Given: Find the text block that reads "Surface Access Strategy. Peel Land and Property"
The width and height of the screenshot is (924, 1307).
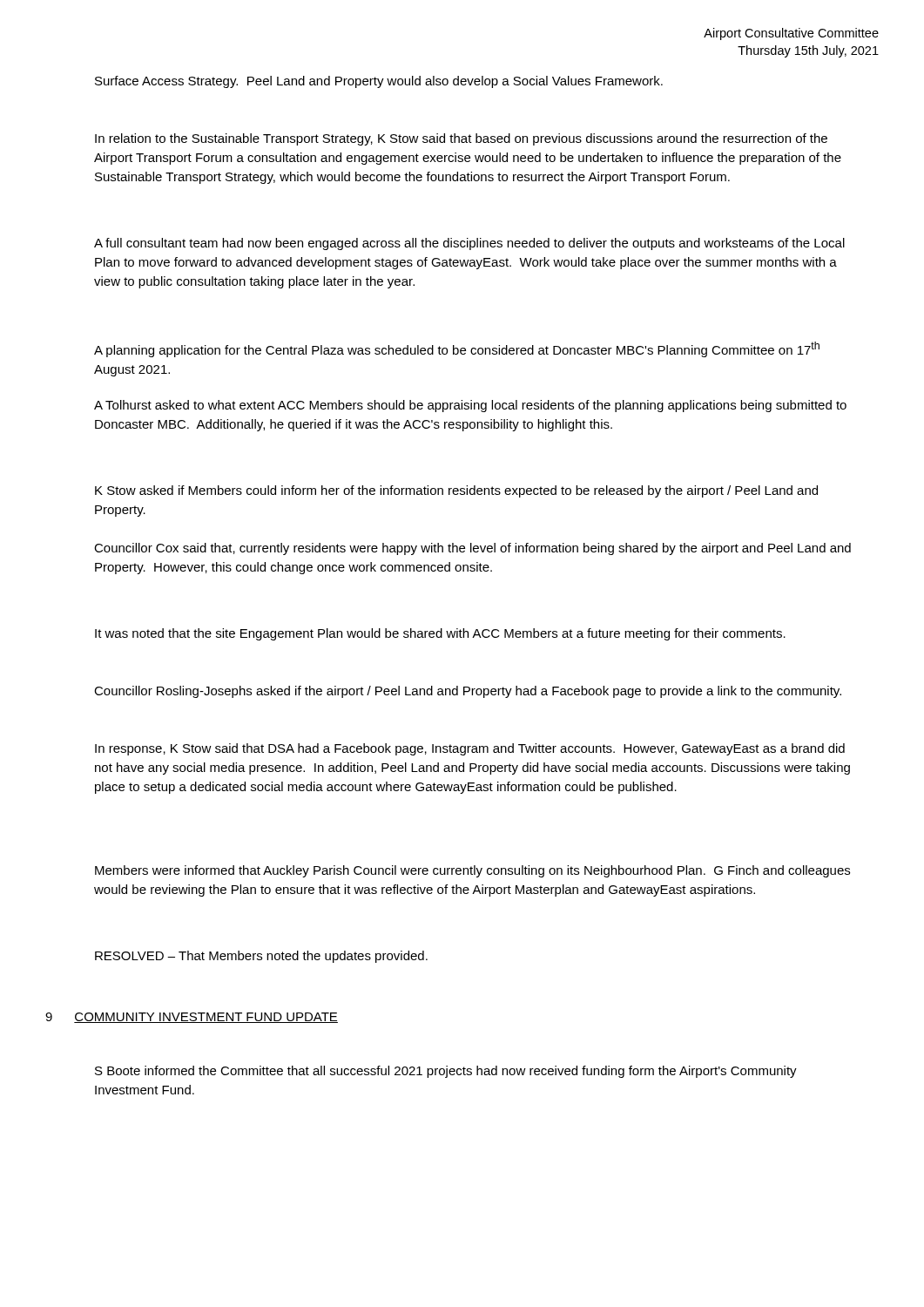Looking at the screenshot, I should pyautogui.click(x=379, y=81).
